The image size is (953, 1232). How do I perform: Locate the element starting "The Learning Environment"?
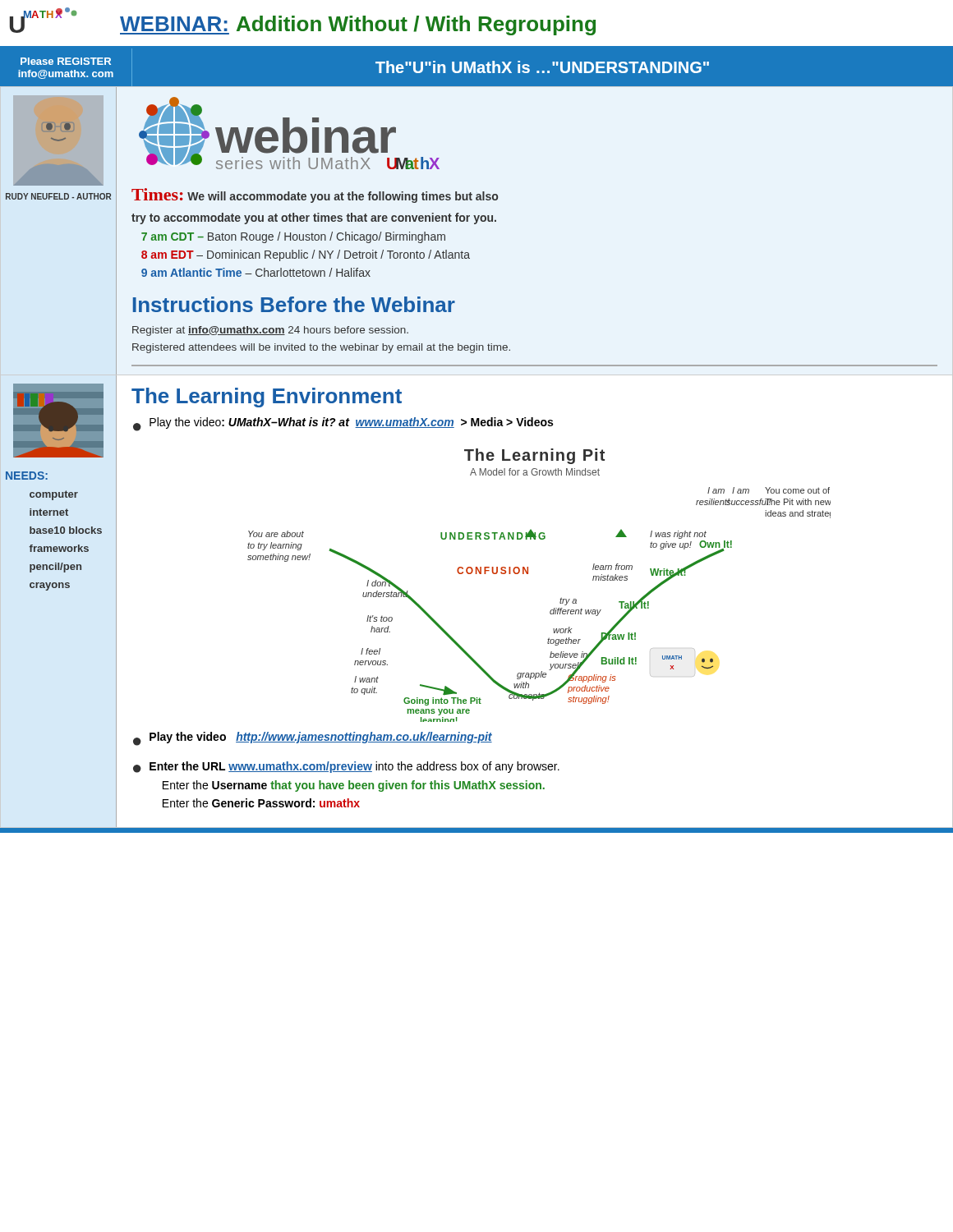tap(267, 396)
